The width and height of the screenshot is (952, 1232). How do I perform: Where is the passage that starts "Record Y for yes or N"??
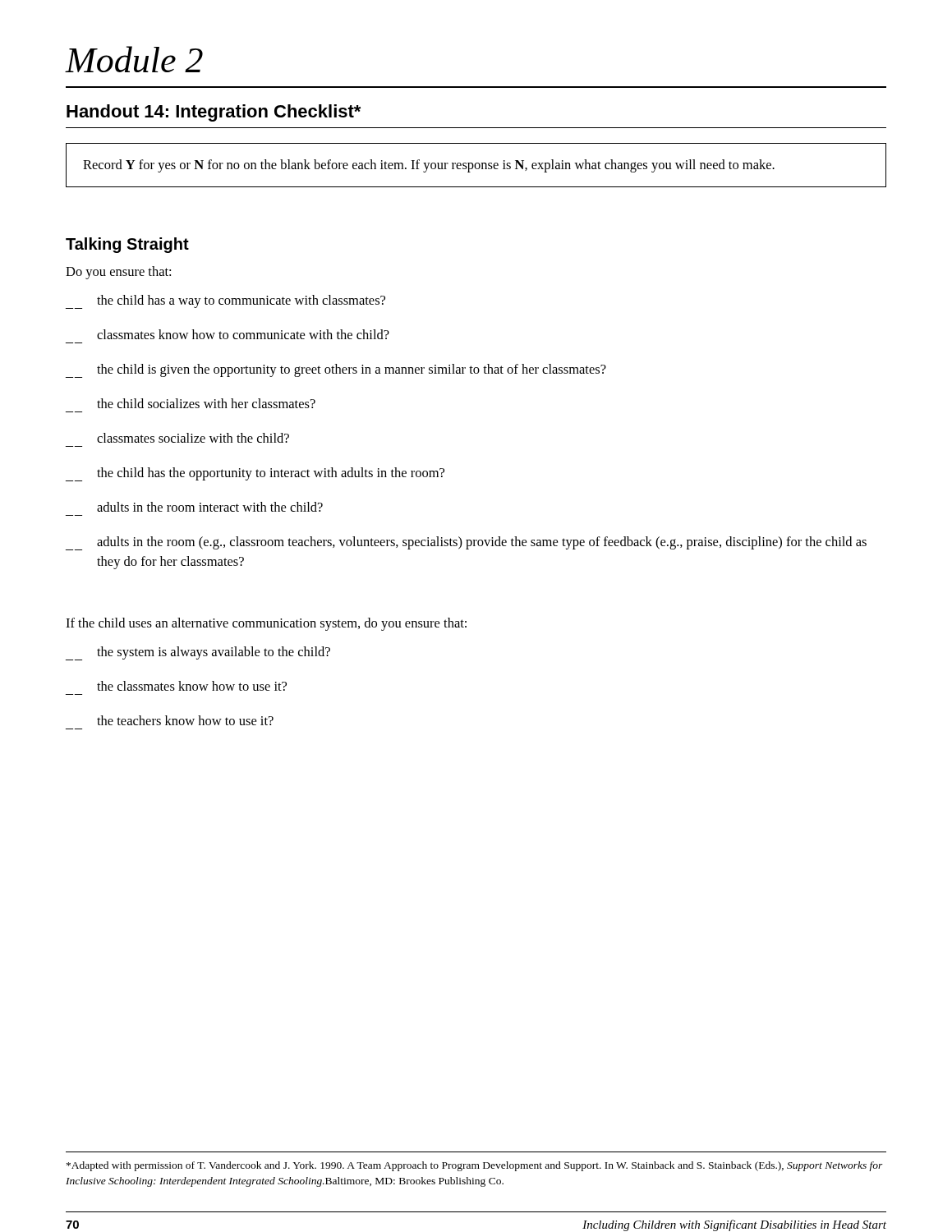[476, 165]
